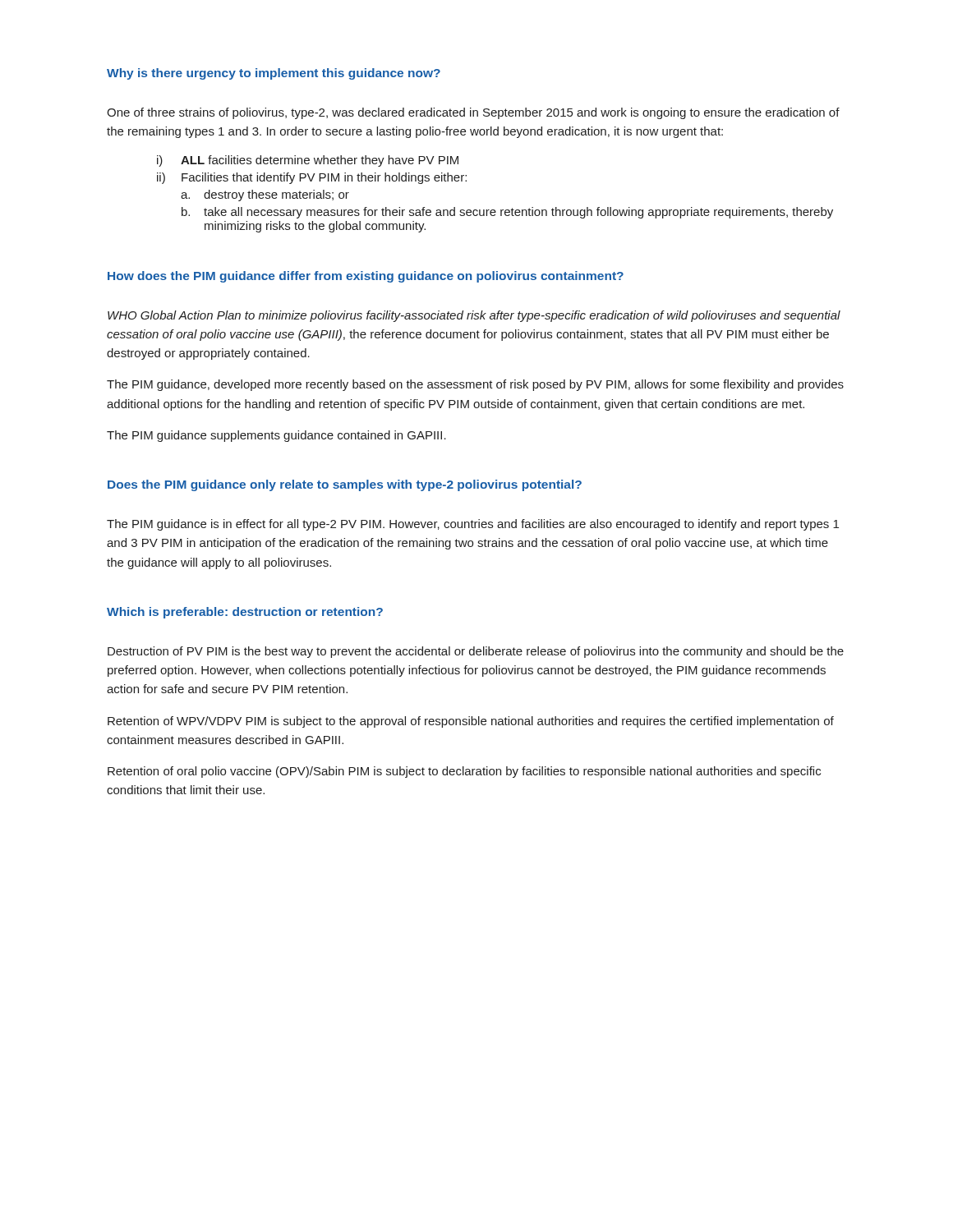This screenshot has width=953, height=1232.
Task: Locate the text starting "Does the PIM guidance only relate to"
Action: (x=345, y=485)
